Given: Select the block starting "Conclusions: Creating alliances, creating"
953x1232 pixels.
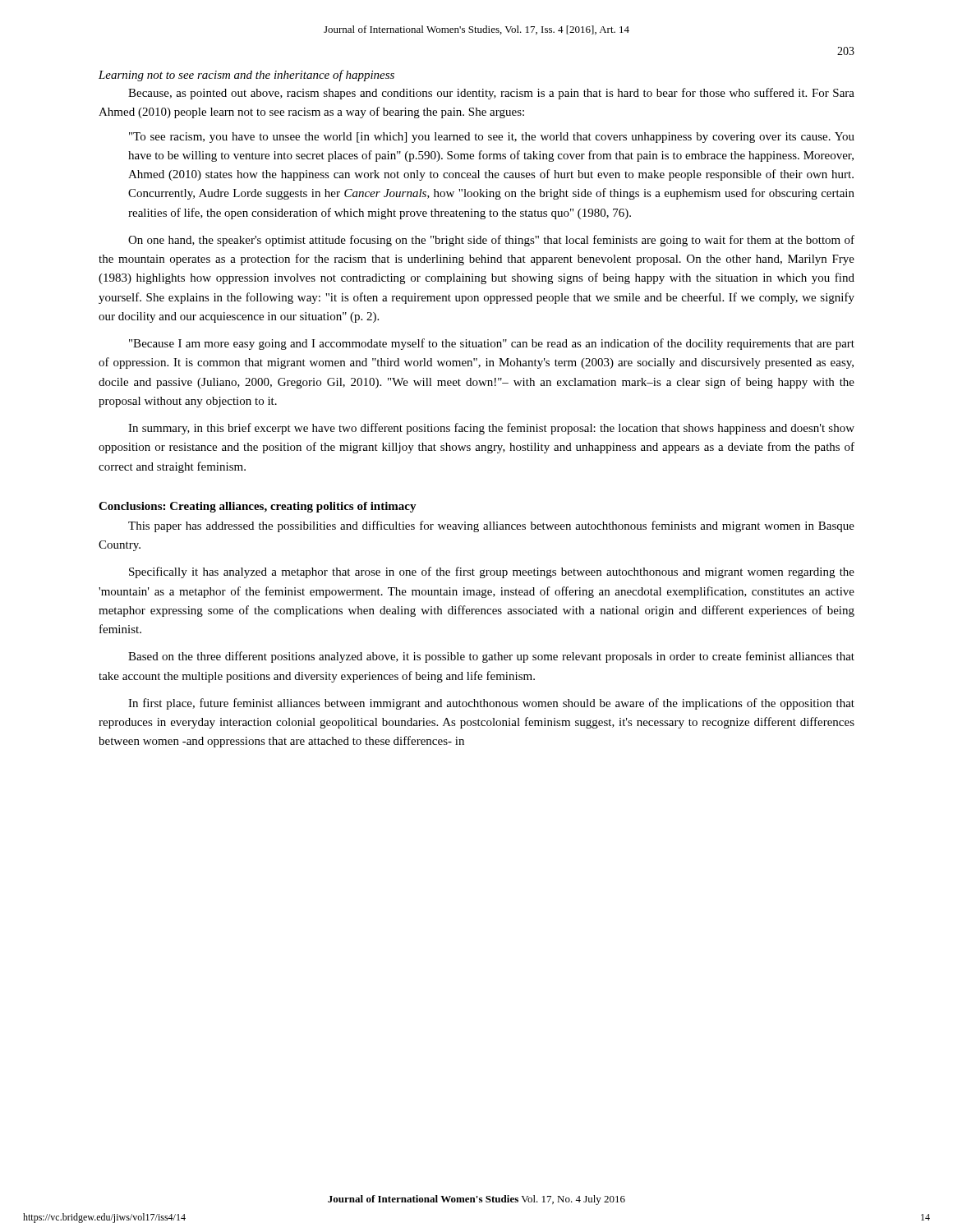Looking at the screenshot, I should pyautogui.click(x=257, y=506).
